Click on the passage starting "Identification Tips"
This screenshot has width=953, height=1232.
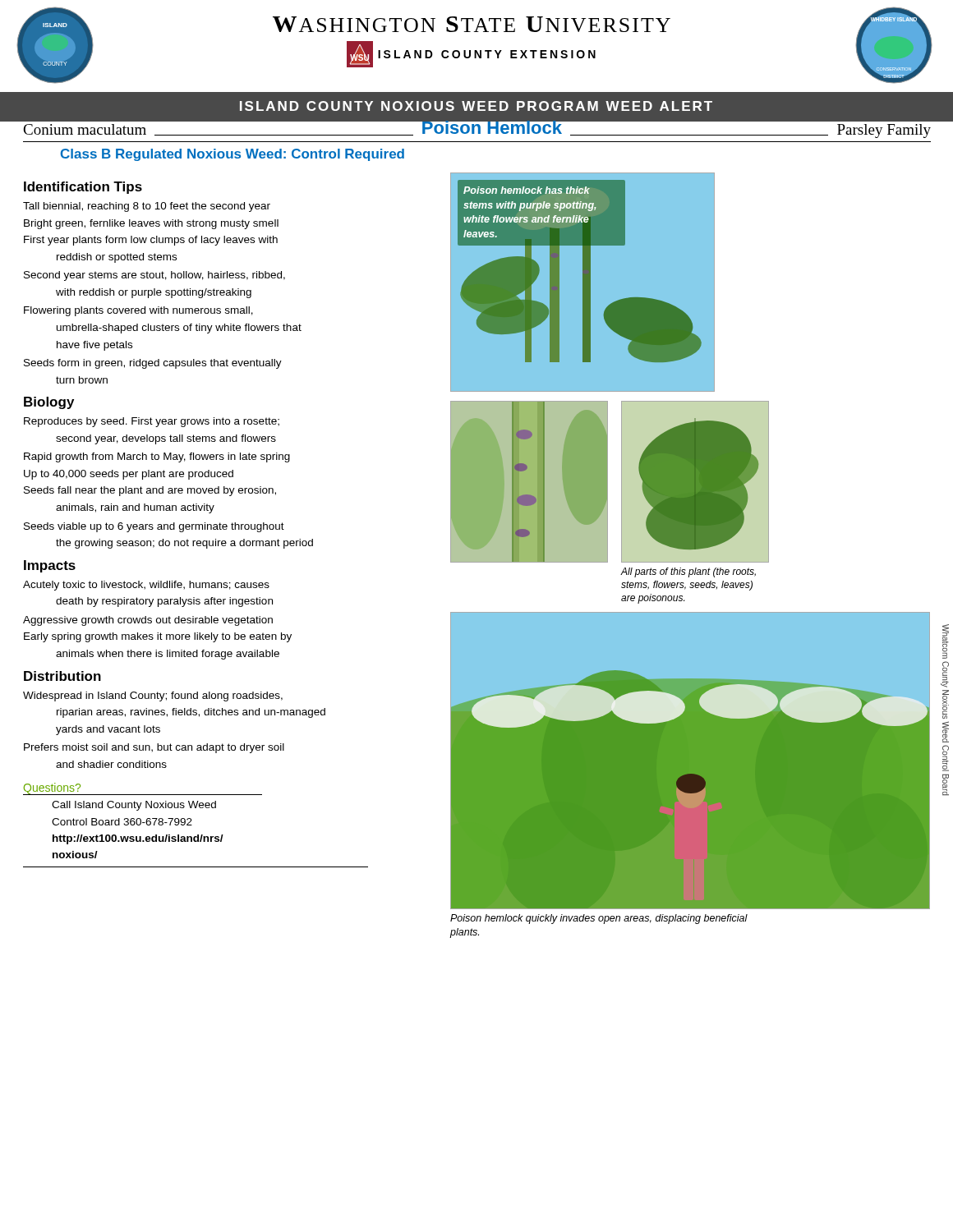pyautogui.click(x=83, y=187)
